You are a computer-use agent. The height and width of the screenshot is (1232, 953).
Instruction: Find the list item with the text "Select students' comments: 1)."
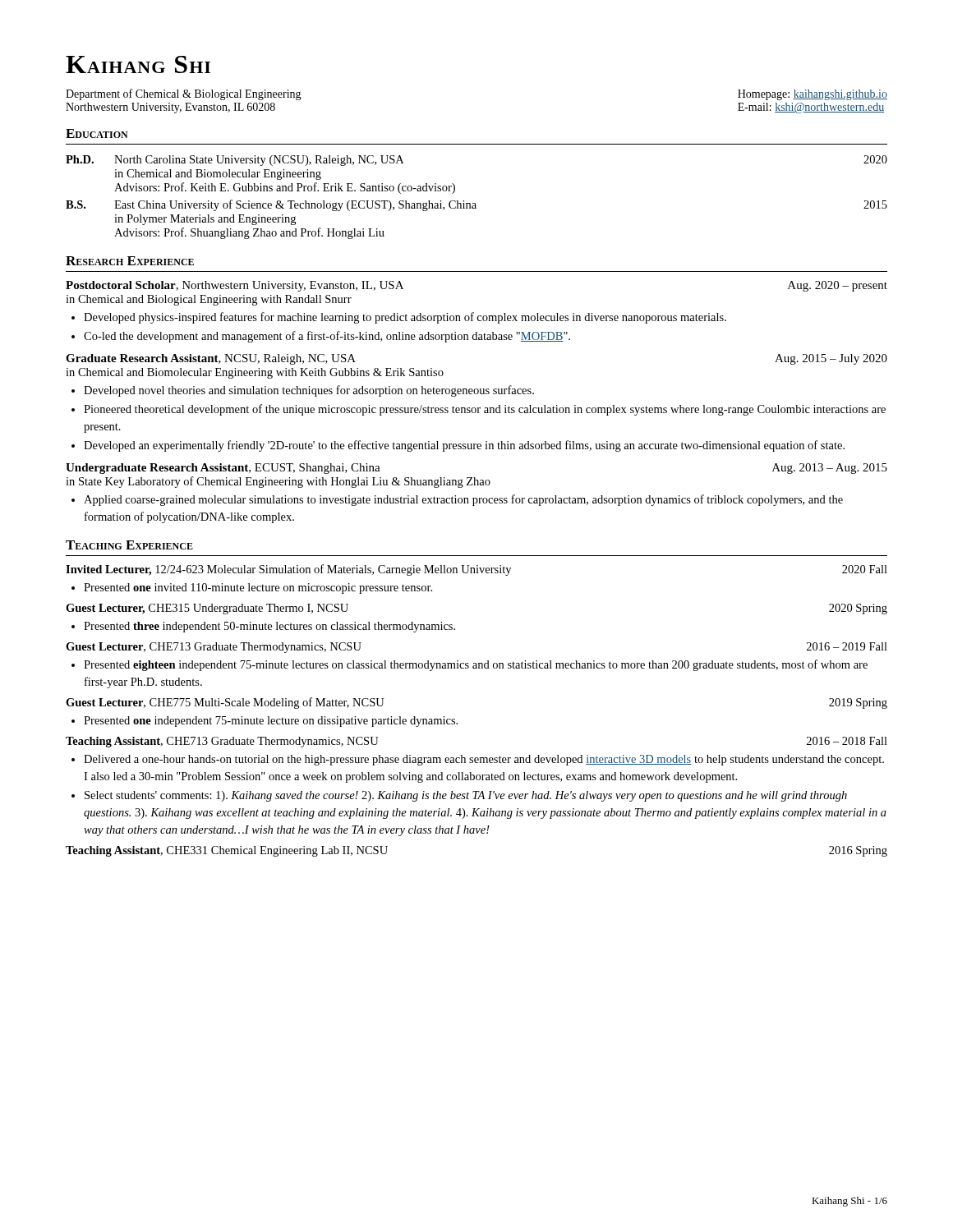click(485, 813)
